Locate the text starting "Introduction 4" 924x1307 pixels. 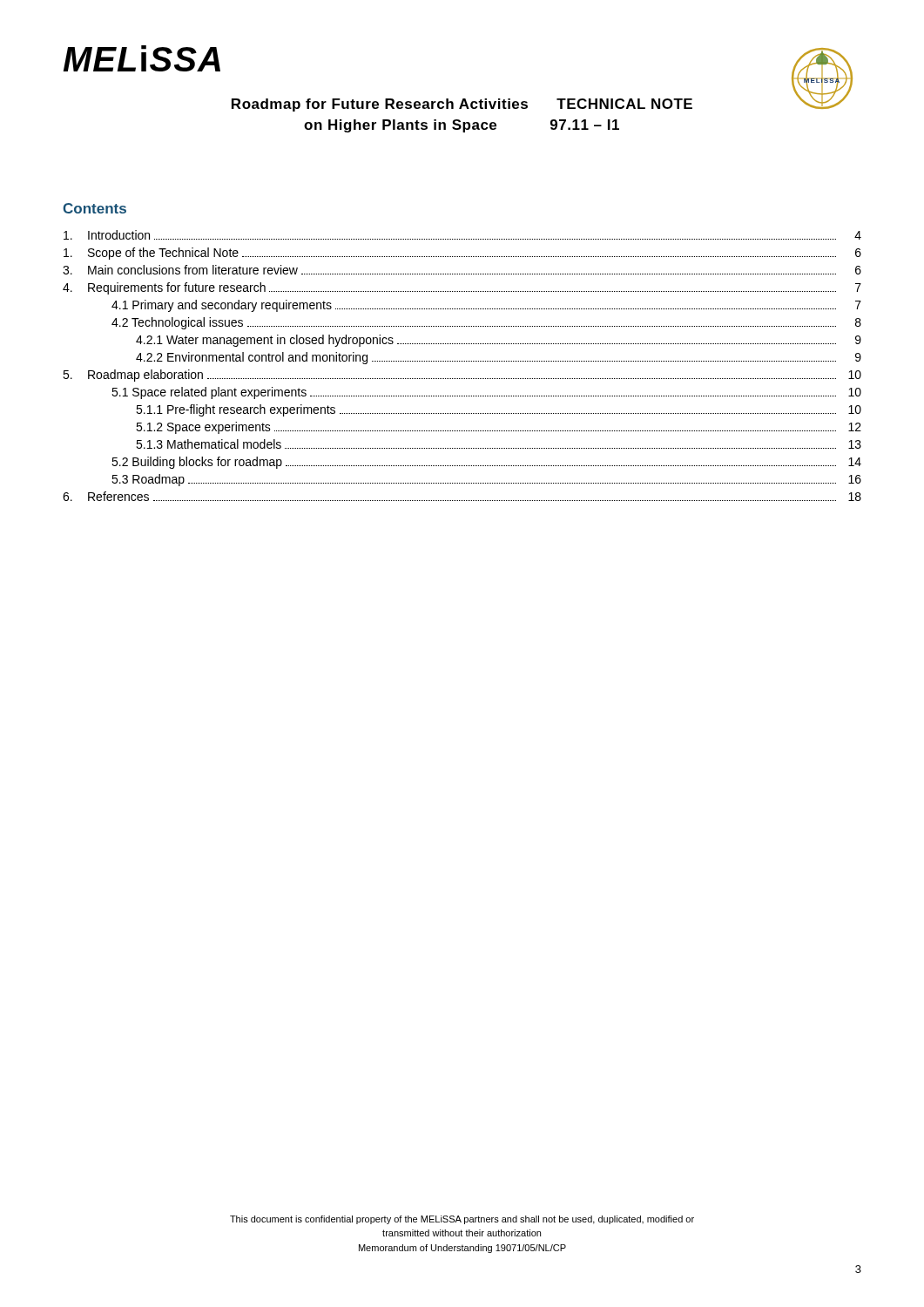click(462, 235)
